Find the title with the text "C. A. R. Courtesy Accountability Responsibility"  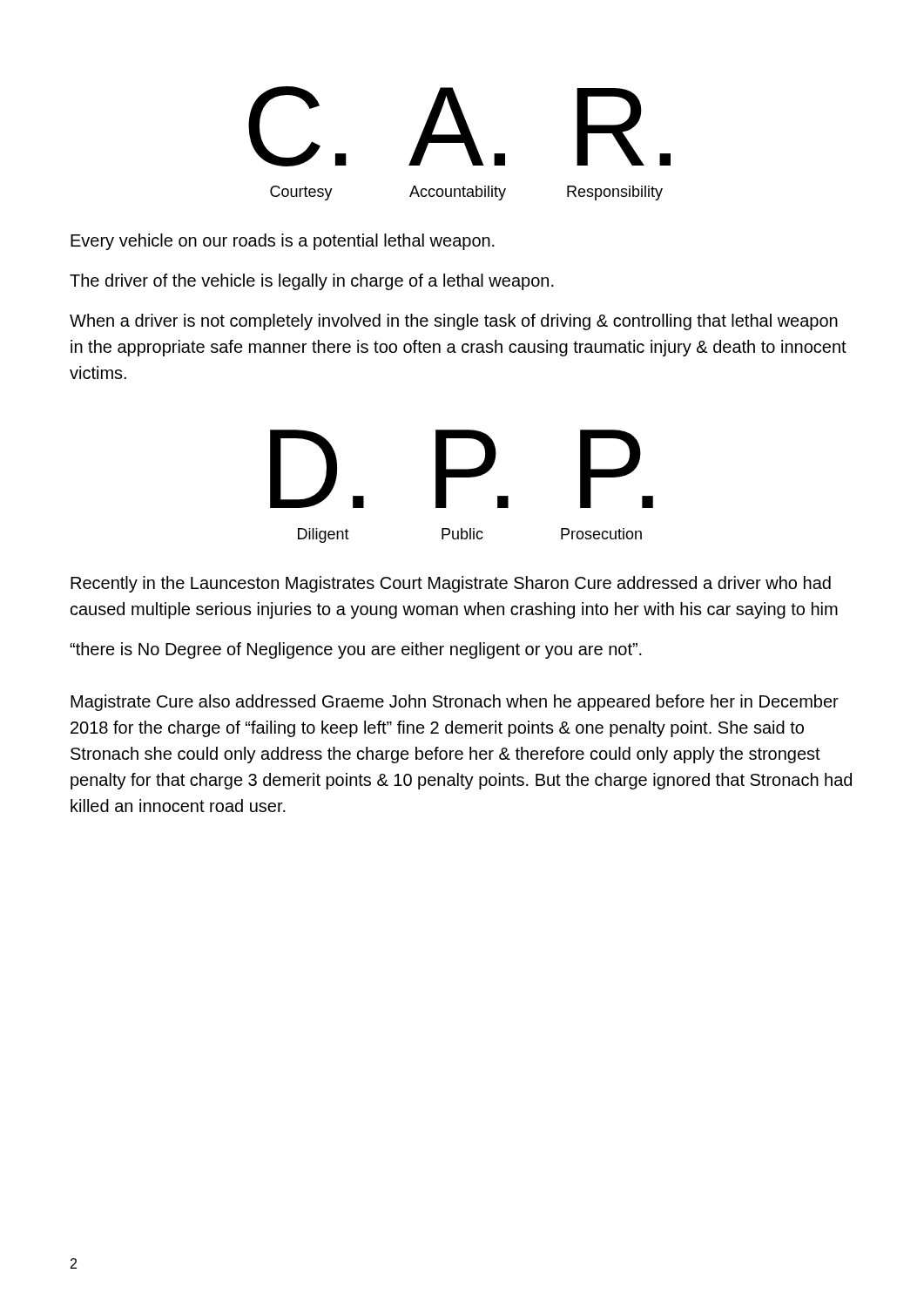462,135
